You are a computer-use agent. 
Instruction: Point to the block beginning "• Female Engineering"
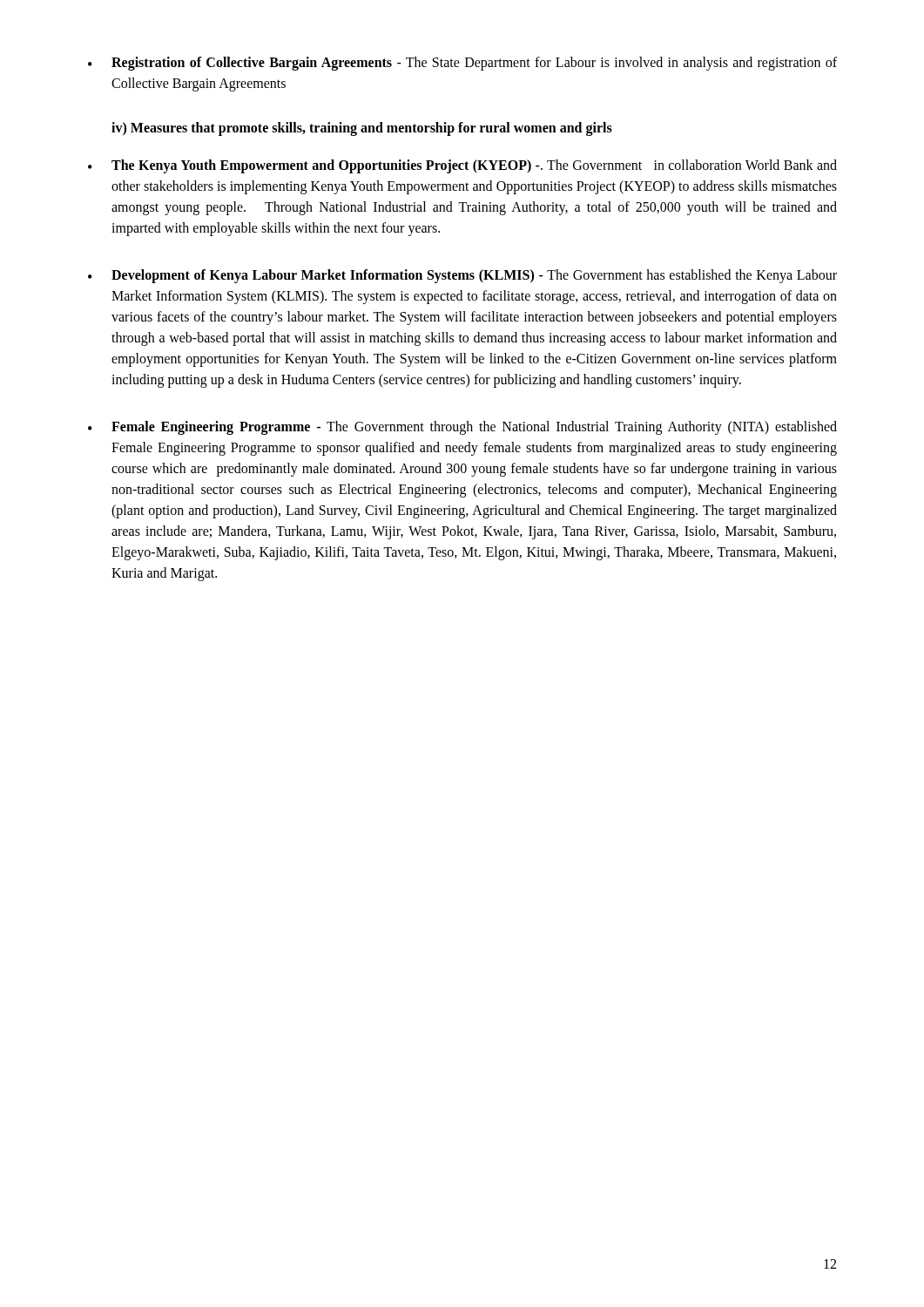click(x=462, y=500)
